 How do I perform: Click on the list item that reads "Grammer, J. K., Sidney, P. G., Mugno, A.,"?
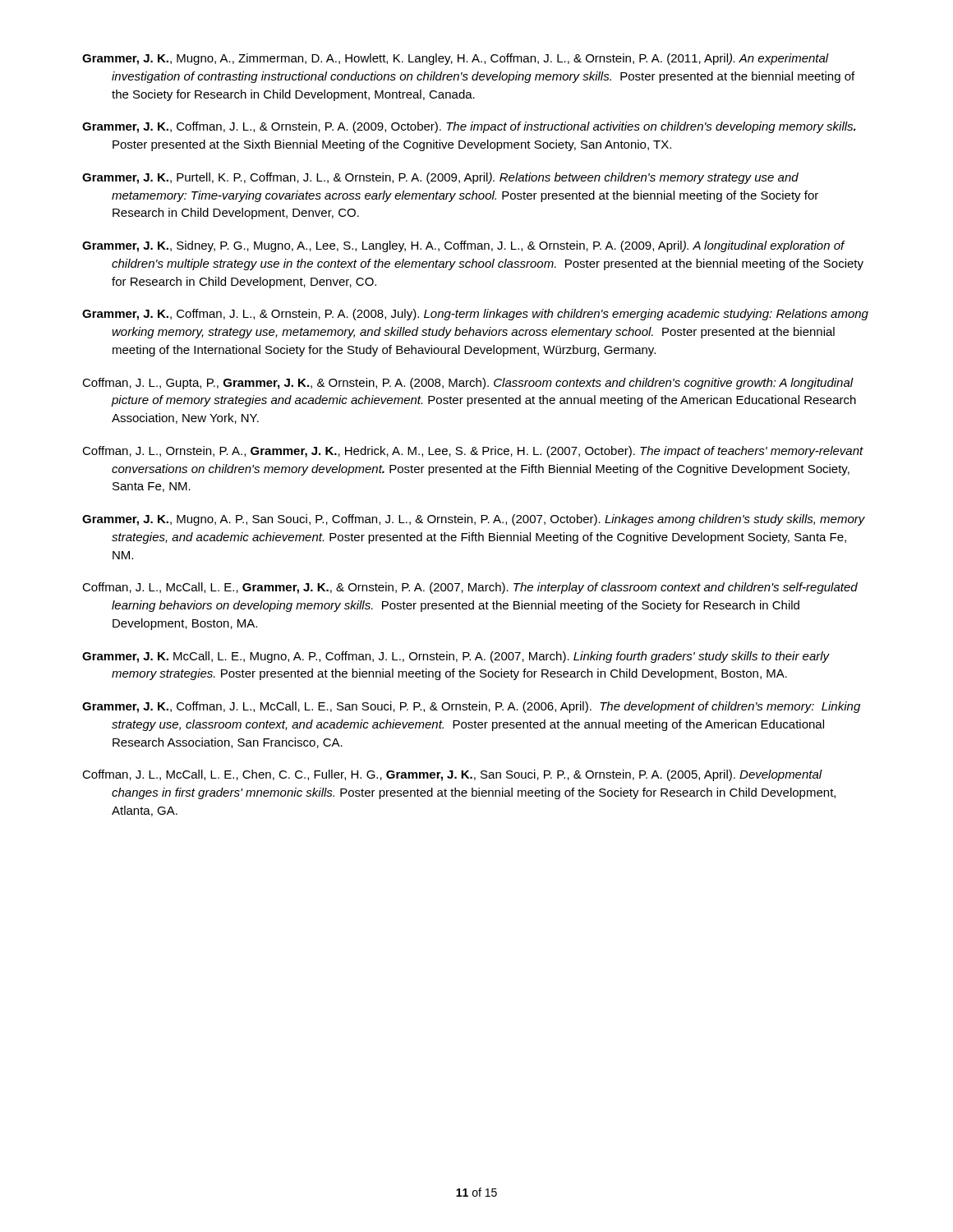point(473,263)
